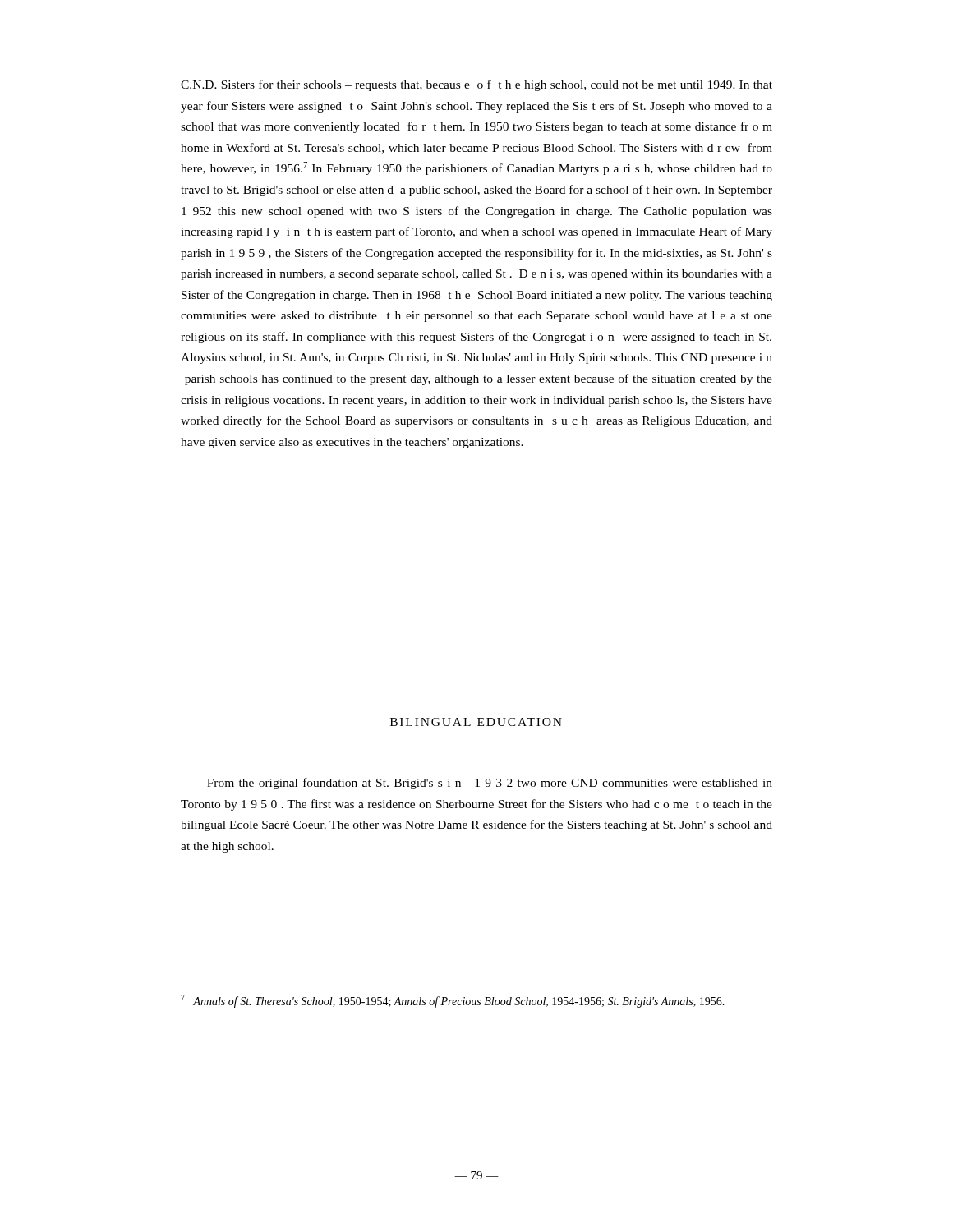
Task: Point to the block starting "From the original foundation at St. Brigid's"
Action: coord(476,814)
